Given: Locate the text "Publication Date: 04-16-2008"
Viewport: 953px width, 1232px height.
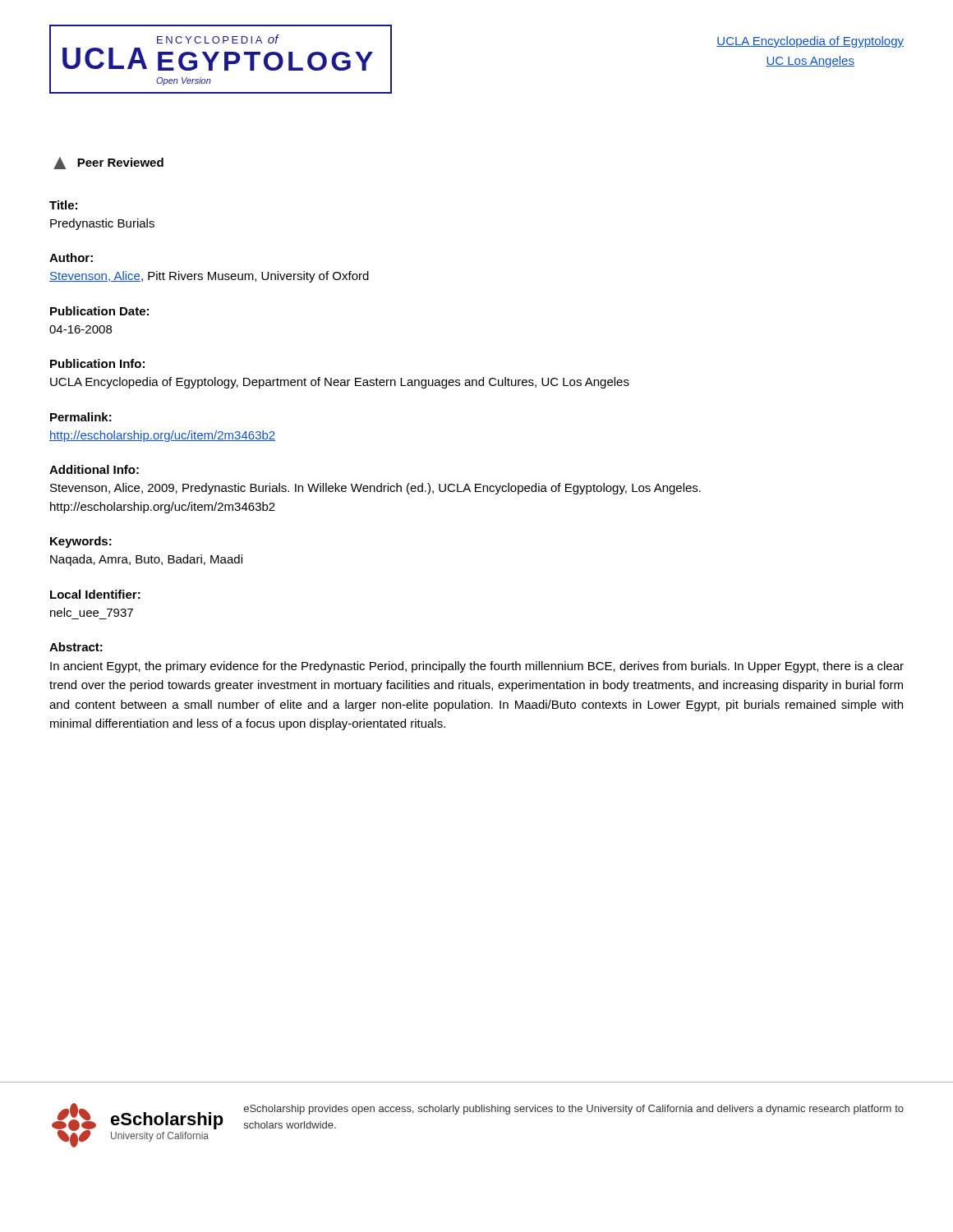Looking at the screenshot, I should 99,311.
